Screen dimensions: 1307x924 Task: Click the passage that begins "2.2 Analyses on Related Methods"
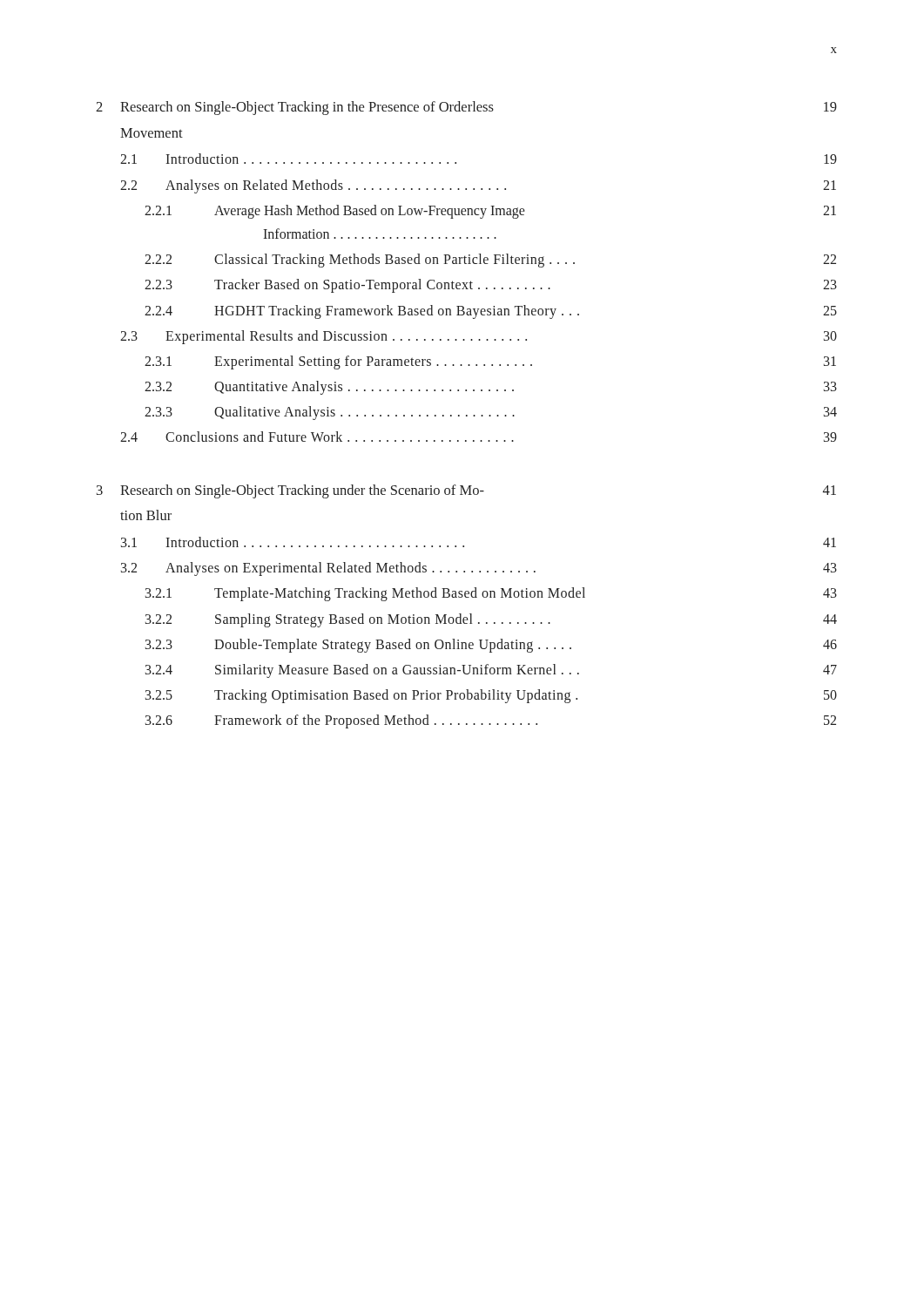(466, 185)
